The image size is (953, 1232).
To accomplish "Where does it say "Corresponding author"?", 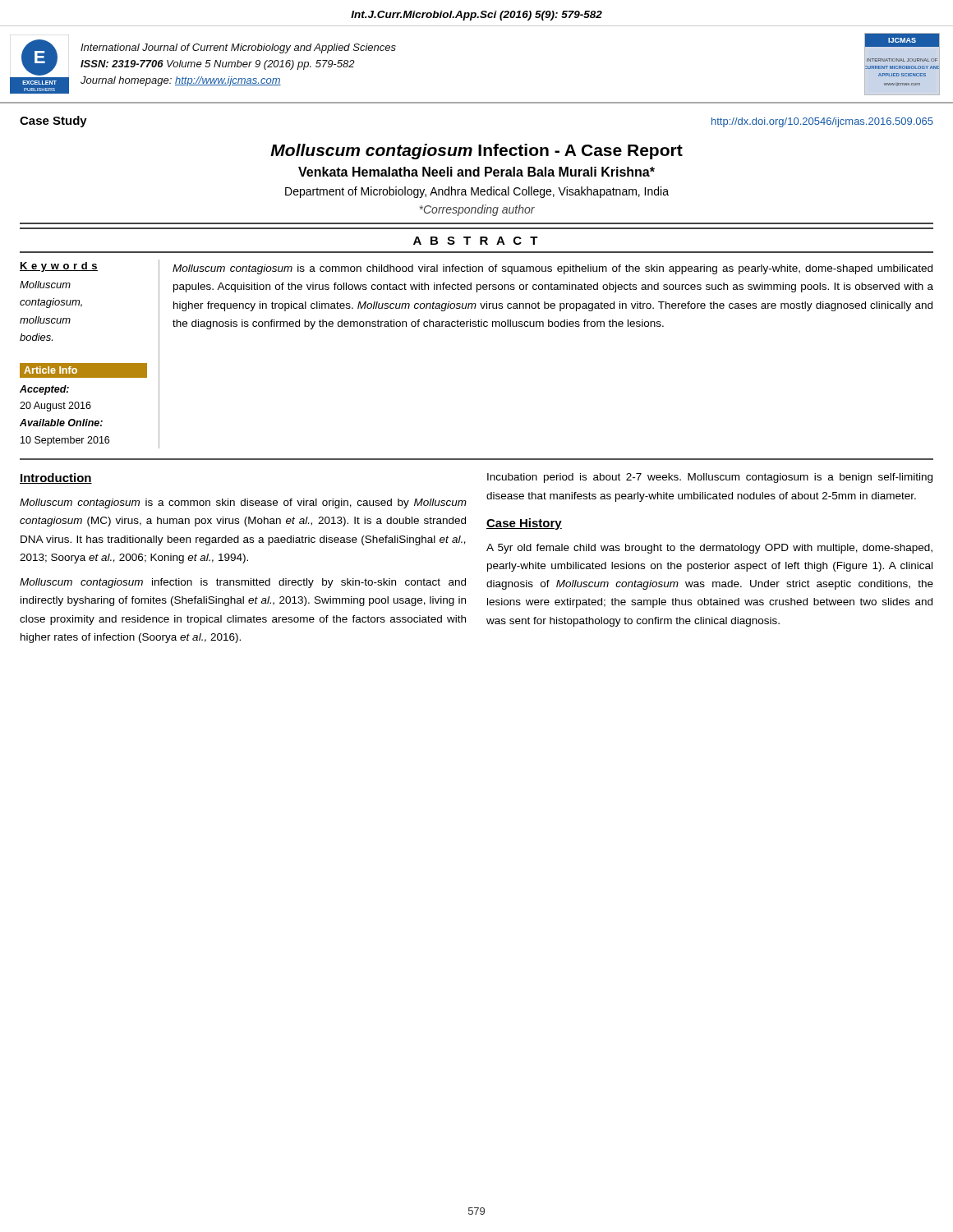I will (x=476, y=209).
